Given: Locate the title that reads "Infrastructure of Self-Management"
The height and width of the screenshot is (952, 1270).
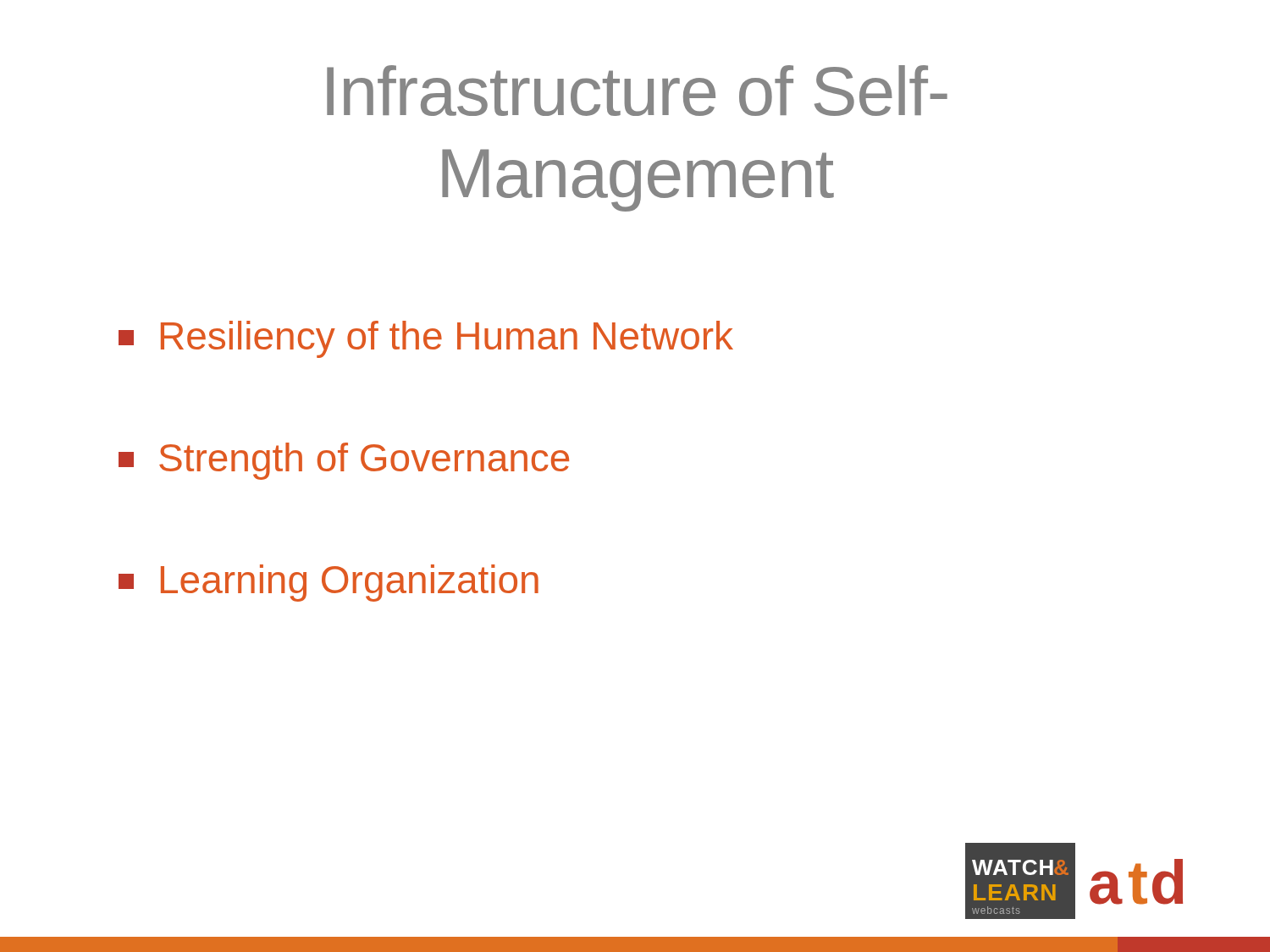Looking at the screenshot, I should click(635, 132).
